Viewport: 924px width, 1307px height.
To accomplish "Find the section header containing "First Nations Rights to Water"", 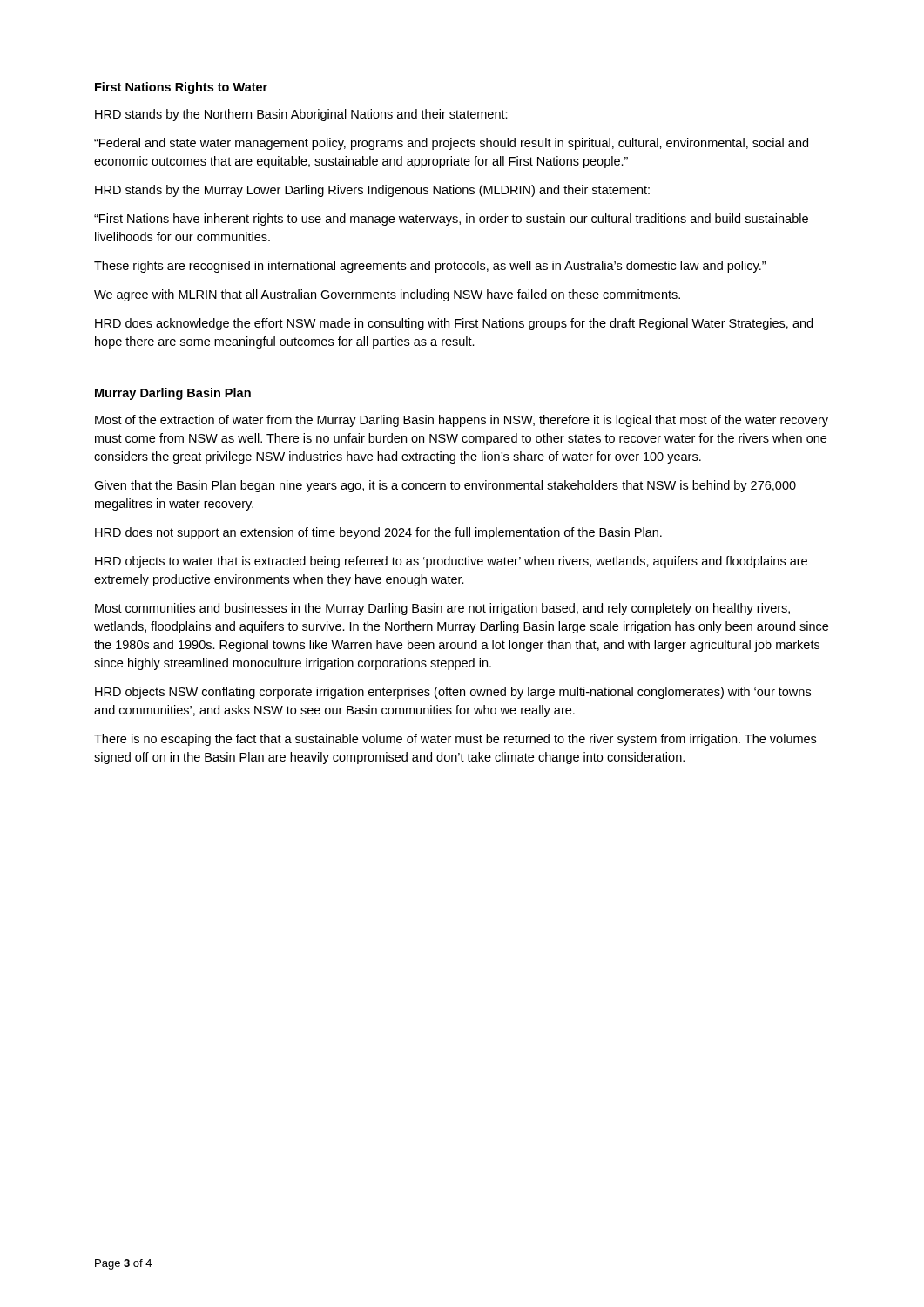I will tap(181, 87).
